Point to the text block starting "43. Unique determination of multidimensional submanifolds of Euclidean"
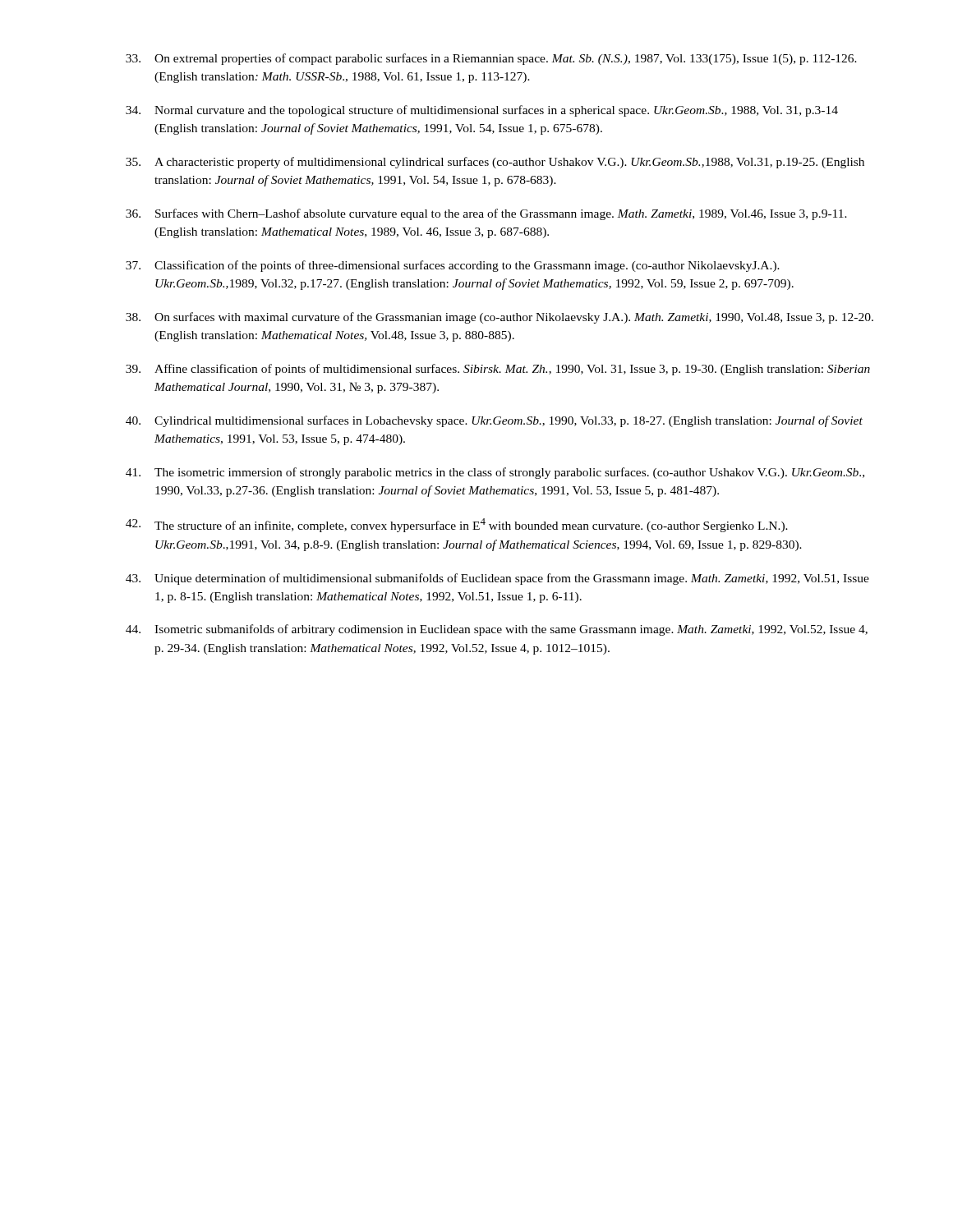 coord(489,587)
